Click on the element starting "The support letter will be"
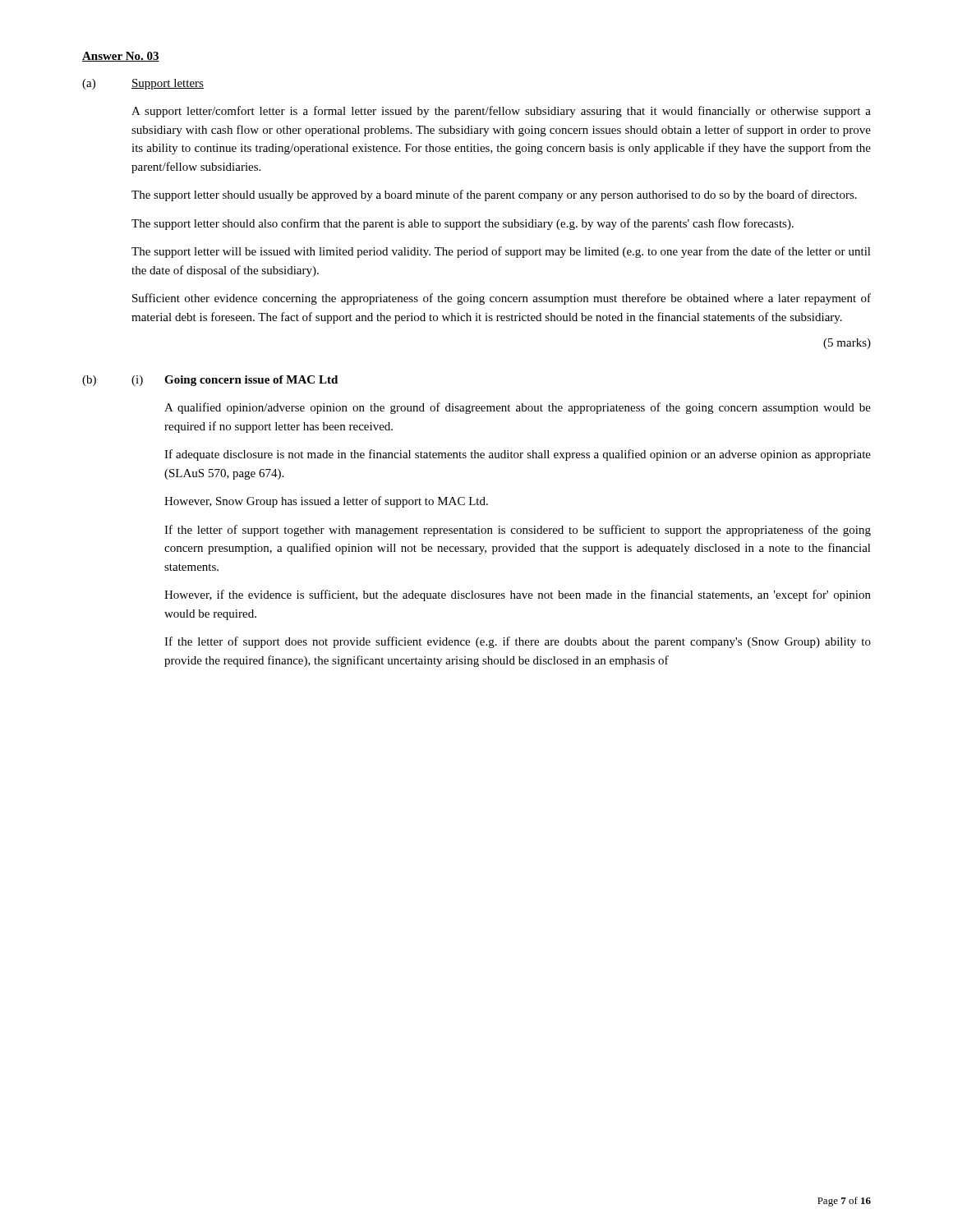 click(x=501, y=261)
